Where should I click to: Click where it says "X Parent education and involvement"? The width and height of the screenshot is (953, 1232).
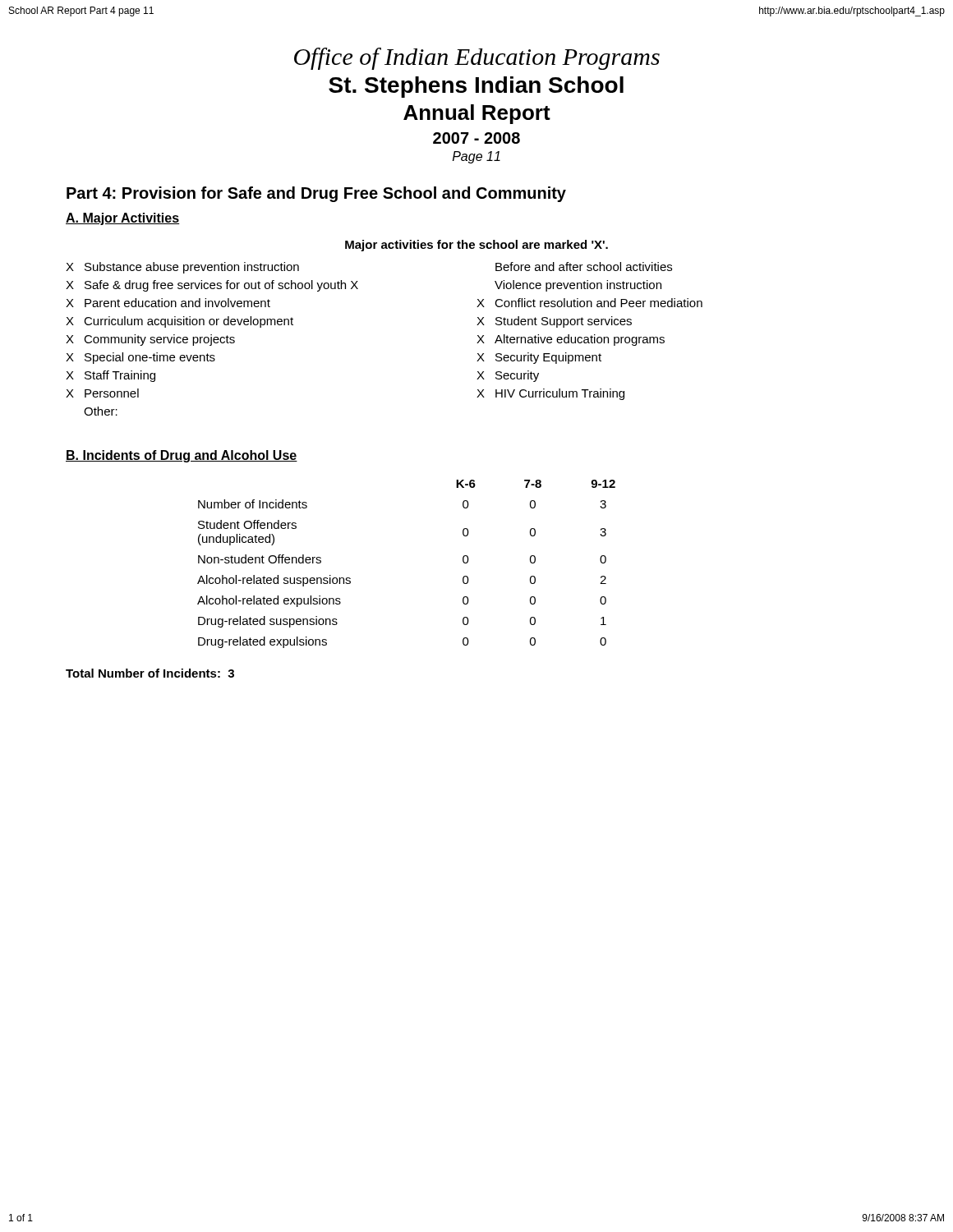271,303
